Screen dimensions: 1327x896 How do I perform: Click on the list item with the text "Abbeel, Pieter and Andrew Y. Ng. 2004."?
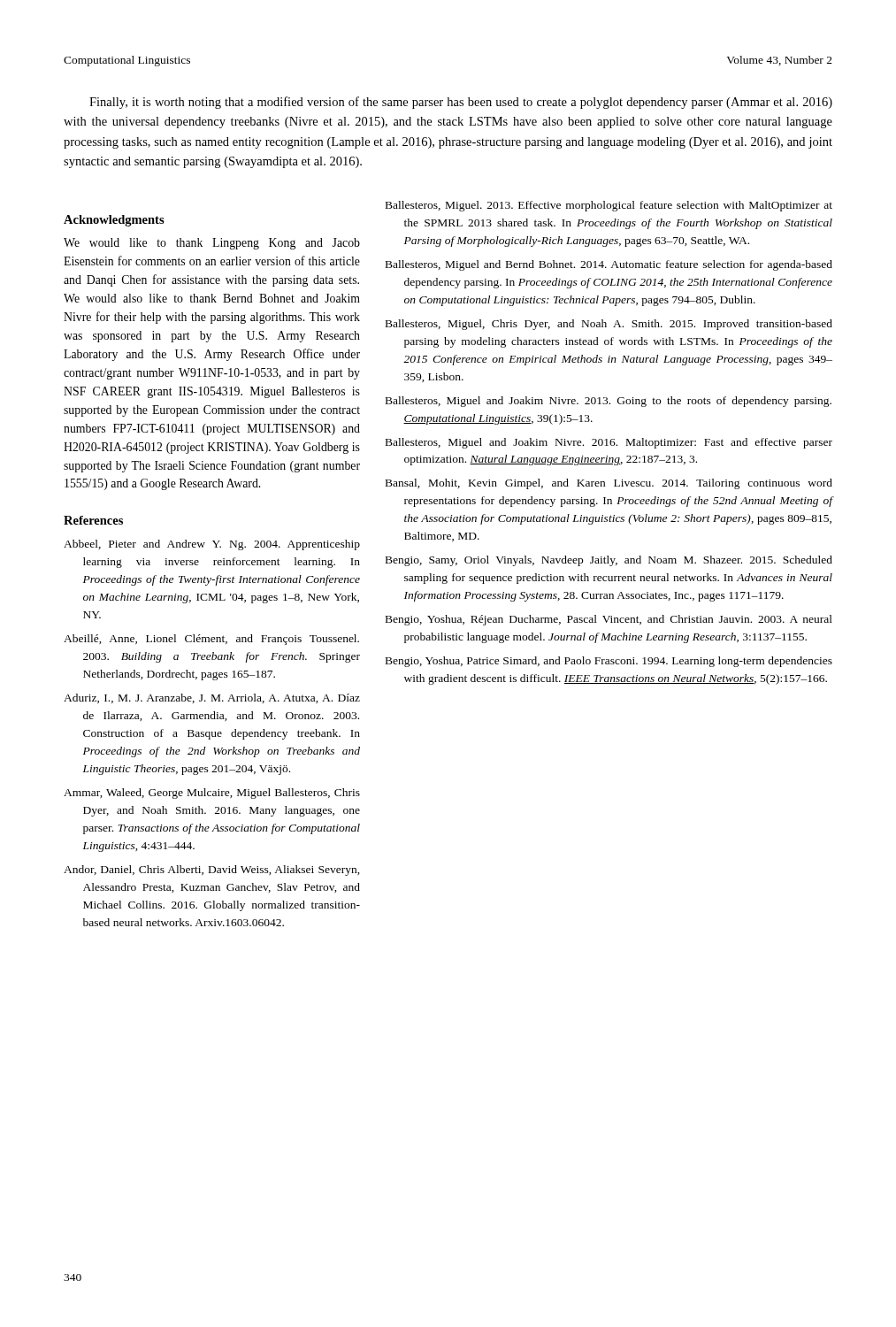[212, 579]
